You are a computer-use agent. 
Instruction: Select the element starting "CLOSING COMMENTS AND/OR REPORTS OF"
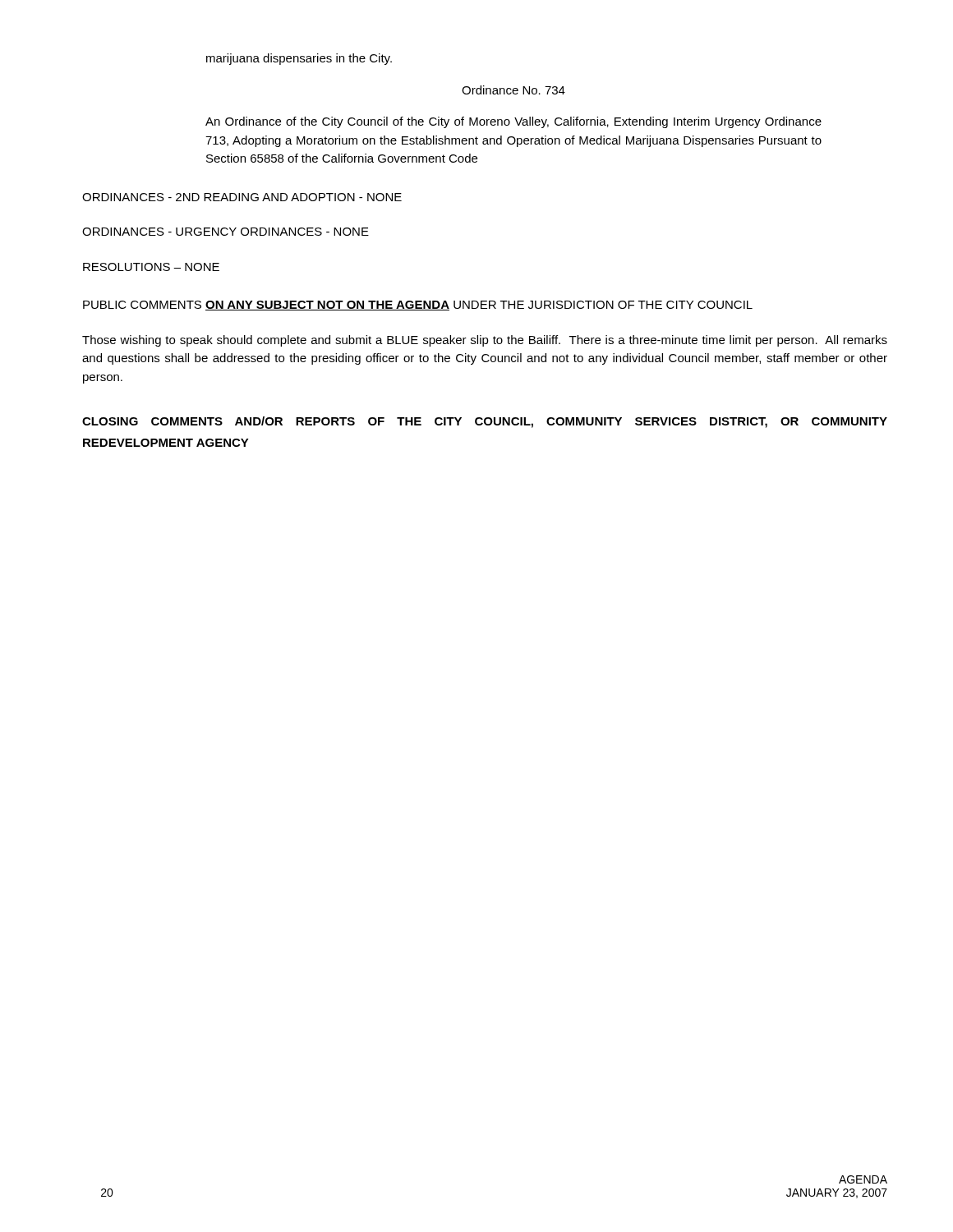(485, 431)
